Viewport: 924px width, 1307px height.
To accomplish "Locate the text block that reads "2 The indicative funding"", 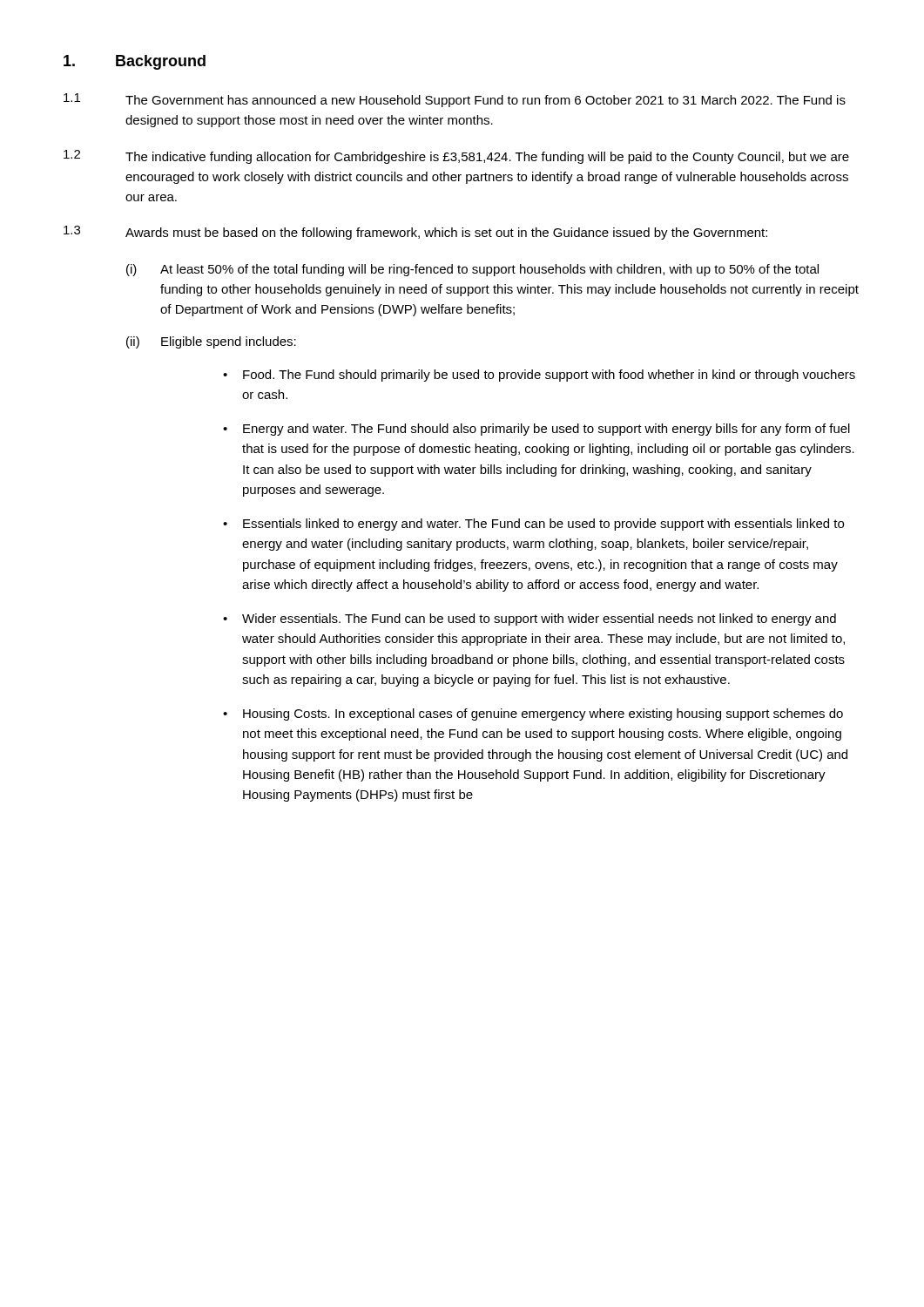I will 462,176.
